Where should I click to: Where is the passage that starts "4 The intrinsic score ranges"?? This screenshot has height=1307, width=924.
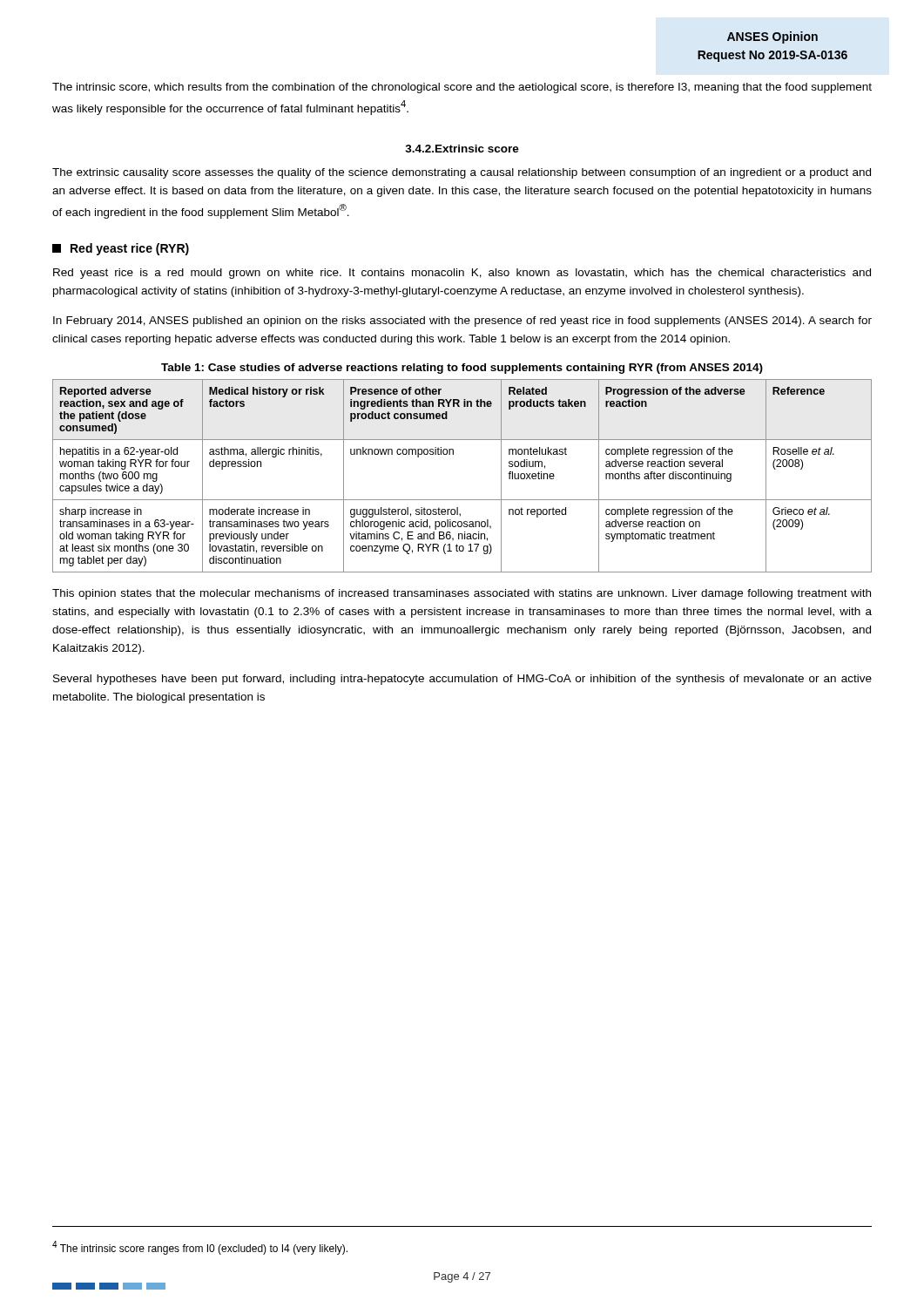(x=200, y=1248)
